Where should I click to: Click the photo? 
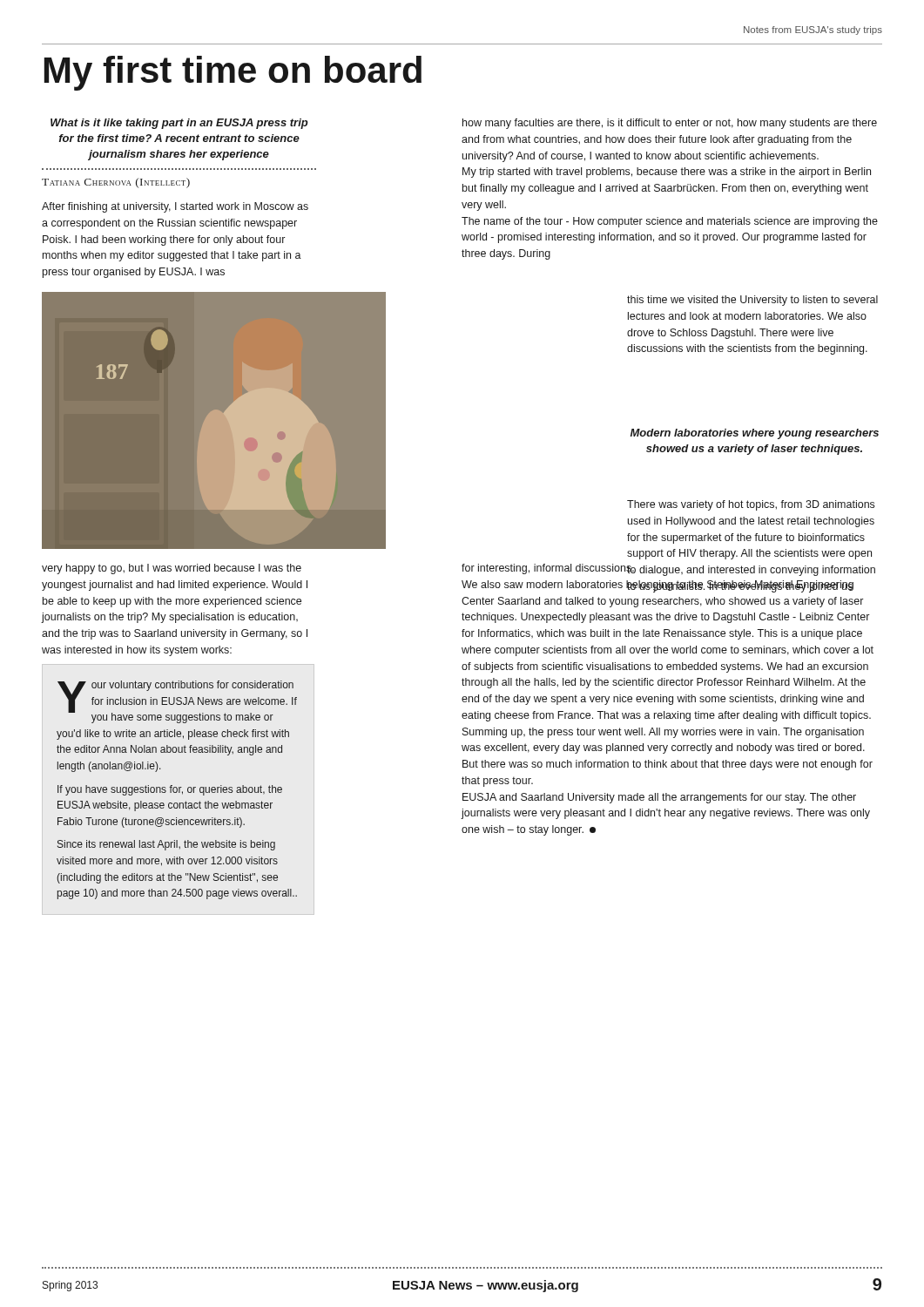tap(214, 420)
